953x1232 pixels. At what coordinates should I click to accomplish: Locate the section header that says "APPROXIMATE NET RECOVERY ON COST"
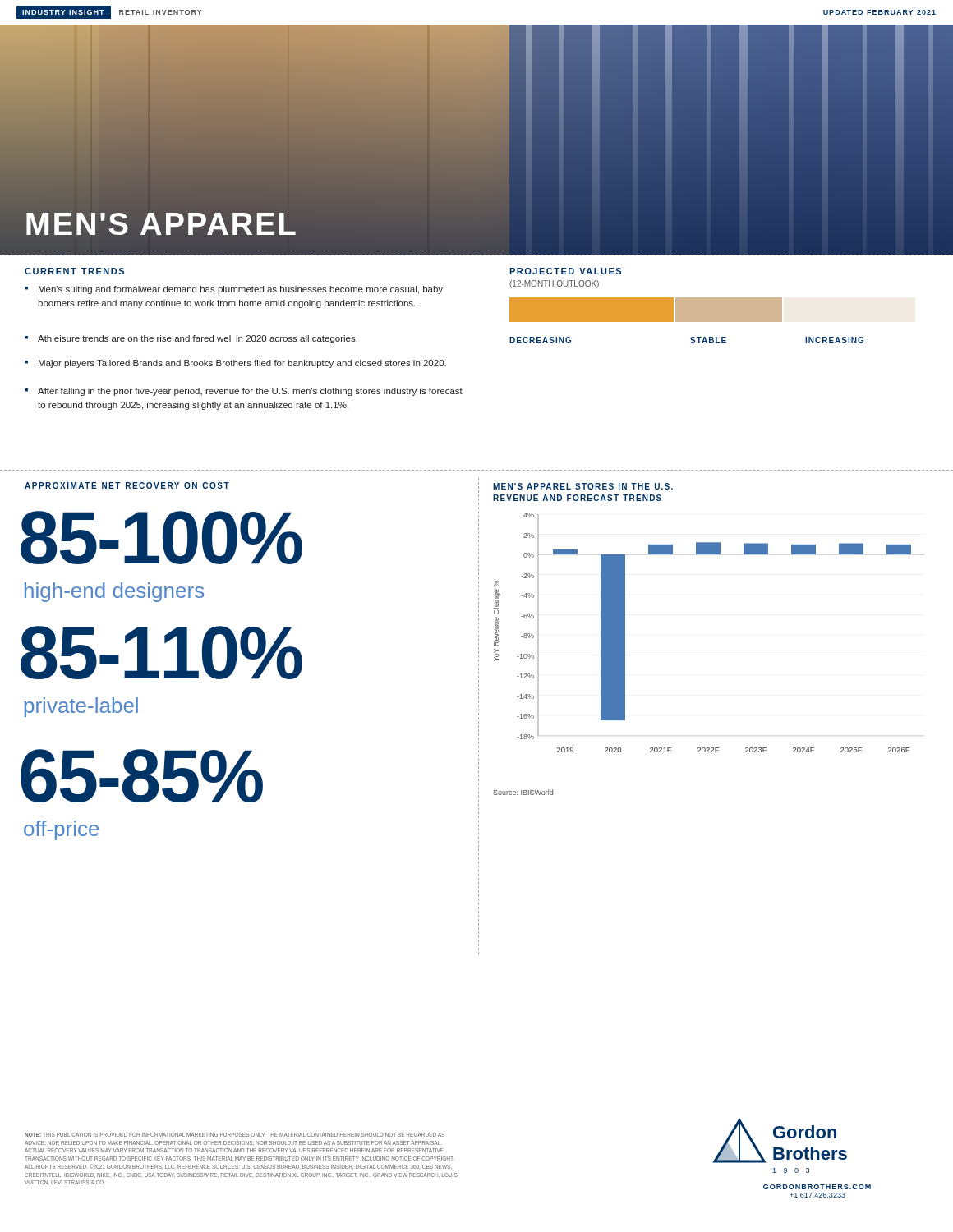pos(127,486)
